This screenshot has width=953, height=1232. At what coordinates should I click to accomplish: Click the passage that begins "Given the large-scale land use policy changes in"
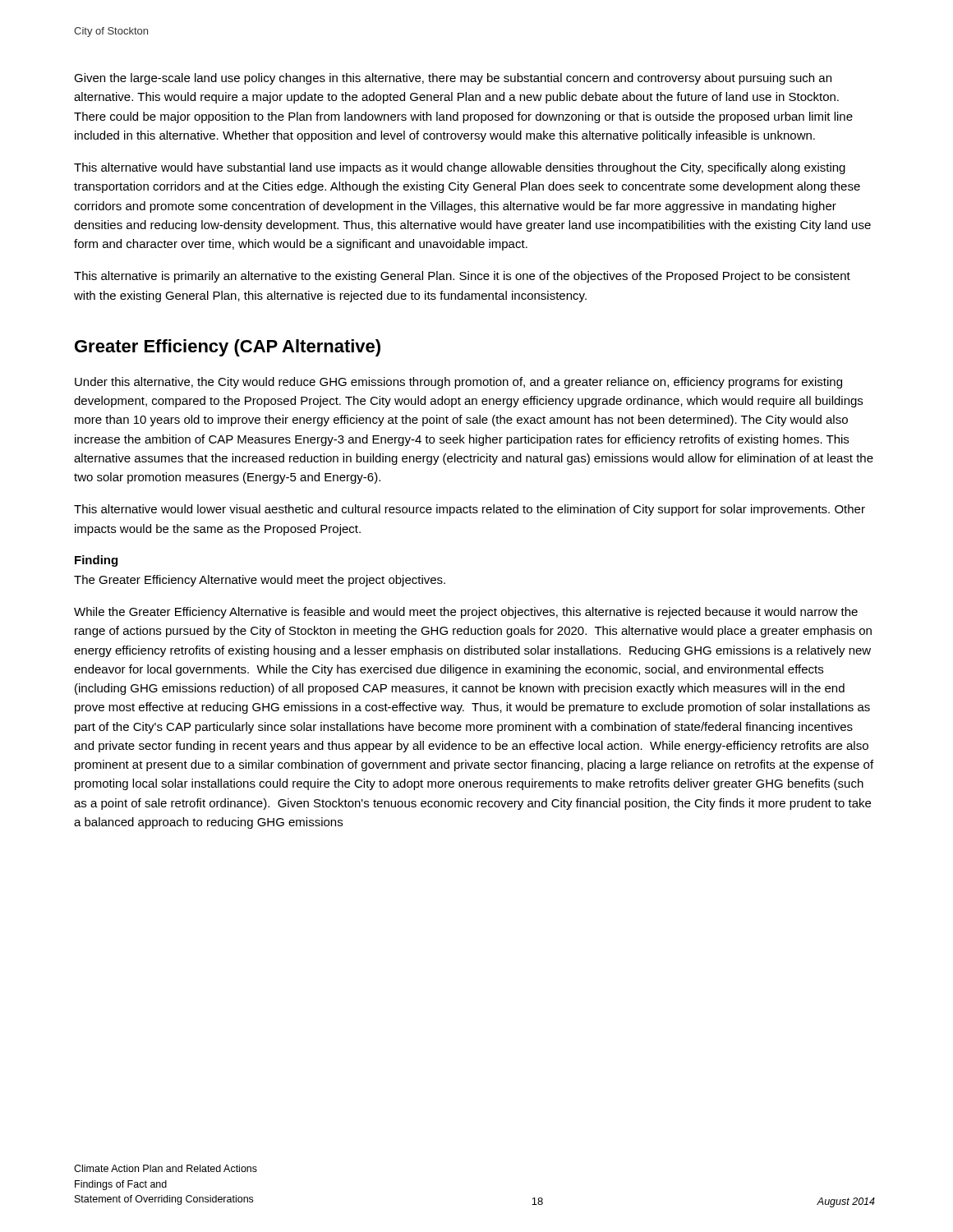[x=463, y=106]
